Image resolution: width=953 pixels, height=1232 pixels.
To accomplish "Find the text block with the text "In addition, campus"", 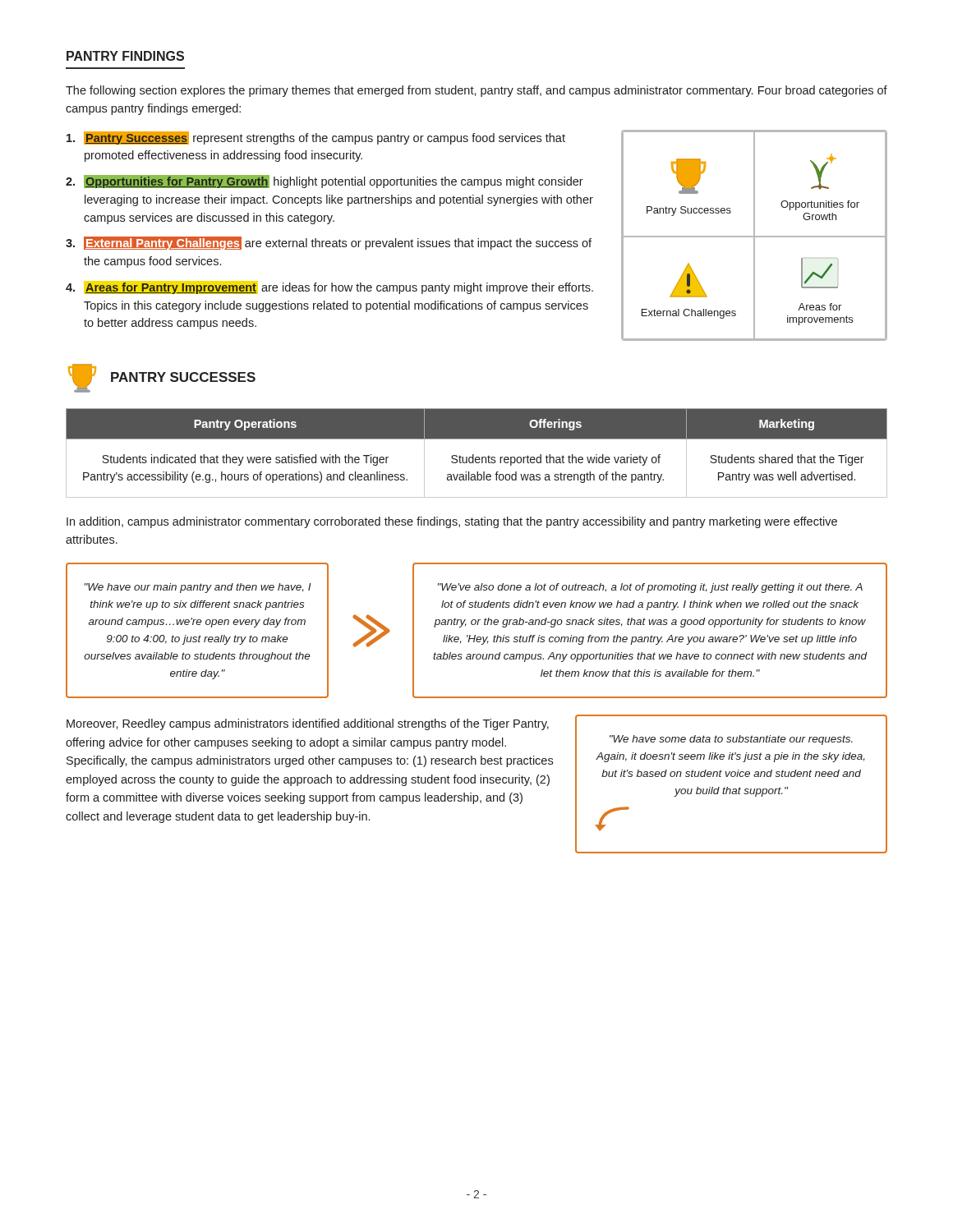I will click(x=452, y=531).
